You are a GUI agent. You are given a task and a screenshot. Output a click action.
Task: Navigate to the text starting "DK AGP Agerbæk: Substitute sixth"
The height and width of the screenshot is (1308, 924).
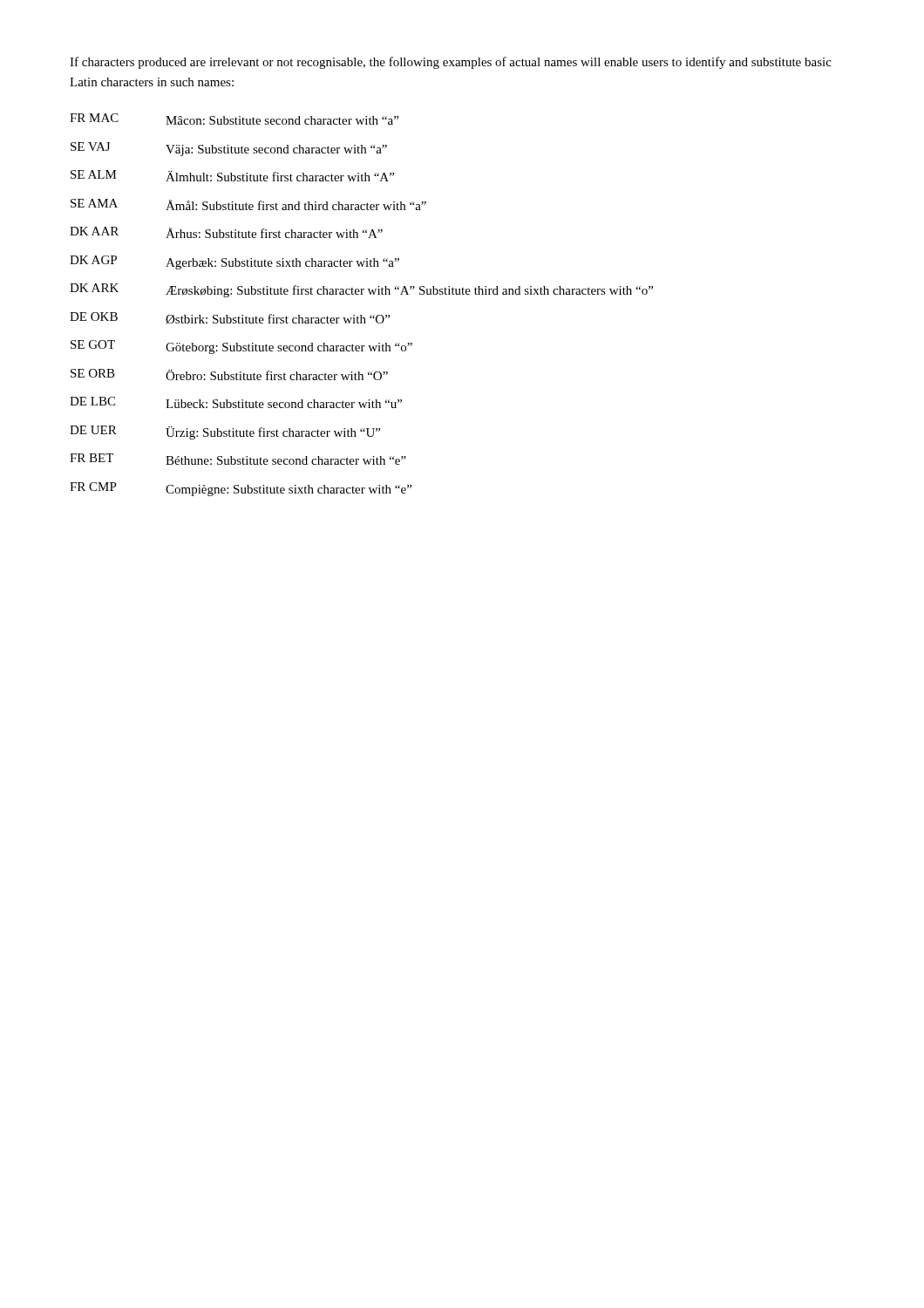point(234,262)
